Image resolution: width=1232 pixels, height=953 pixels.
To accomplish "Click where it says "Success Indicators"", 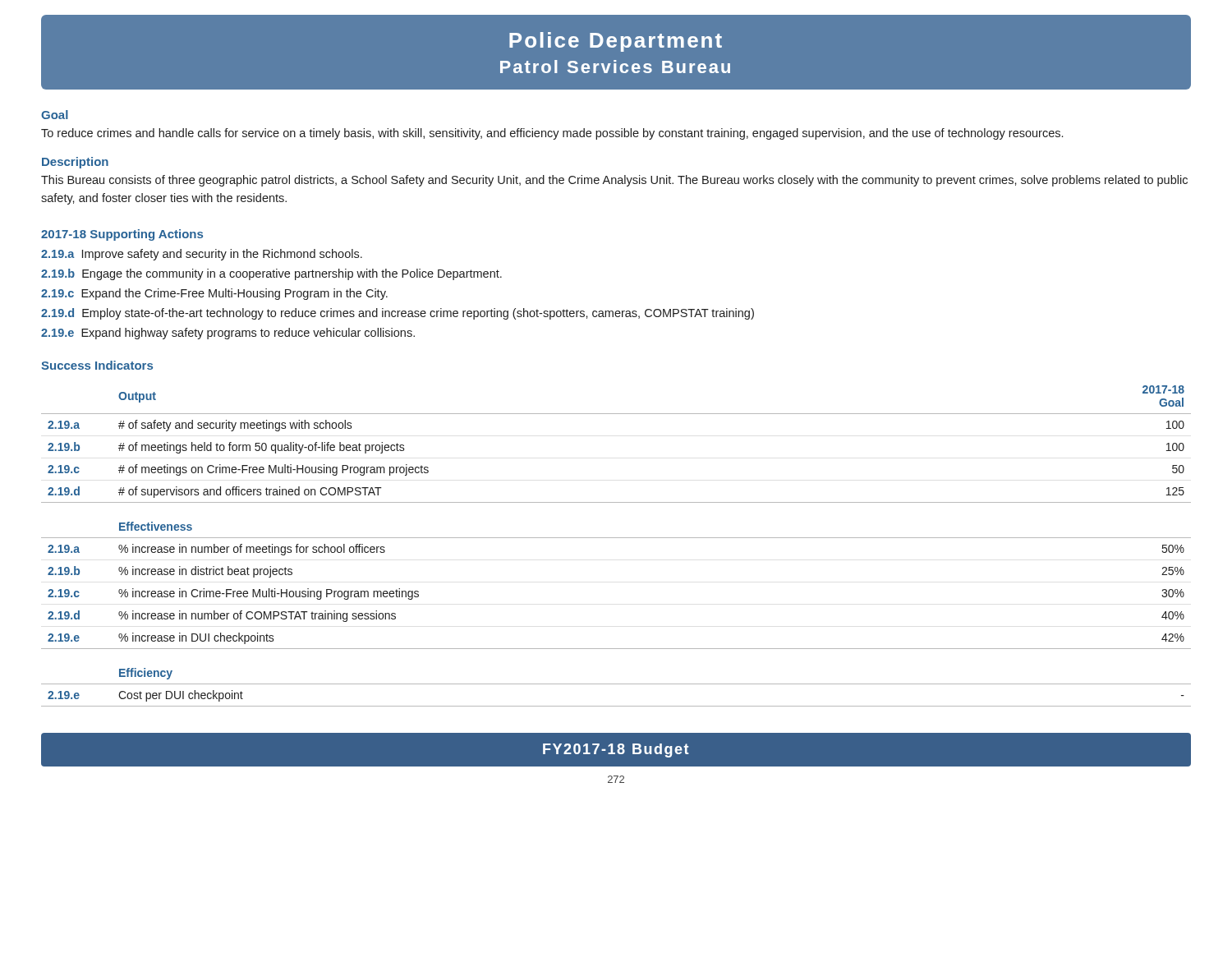I will coord(97,365).
